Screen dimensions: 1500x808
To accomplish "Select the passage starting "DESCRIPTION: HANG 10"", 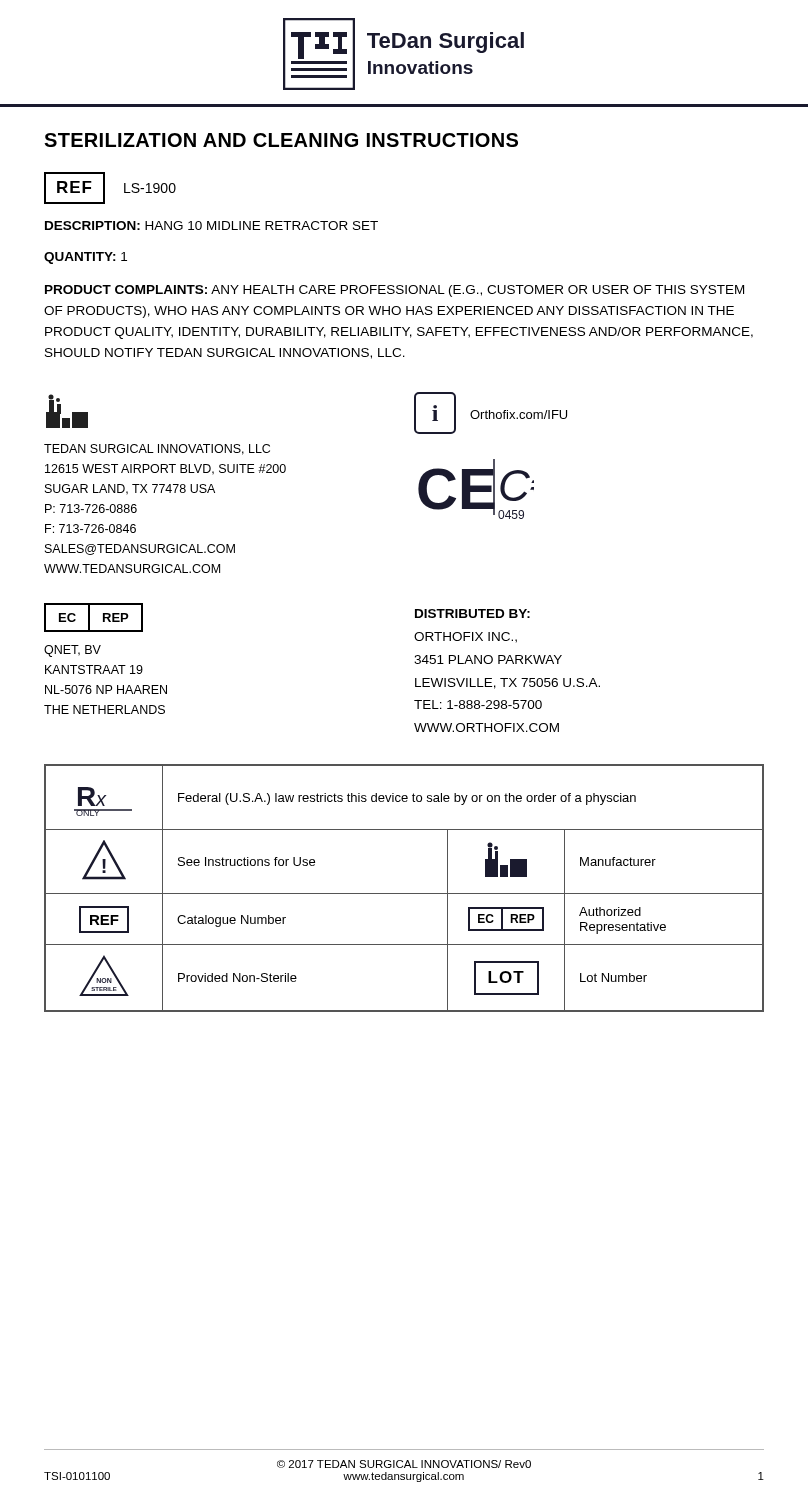I will (x=211, y=225).
